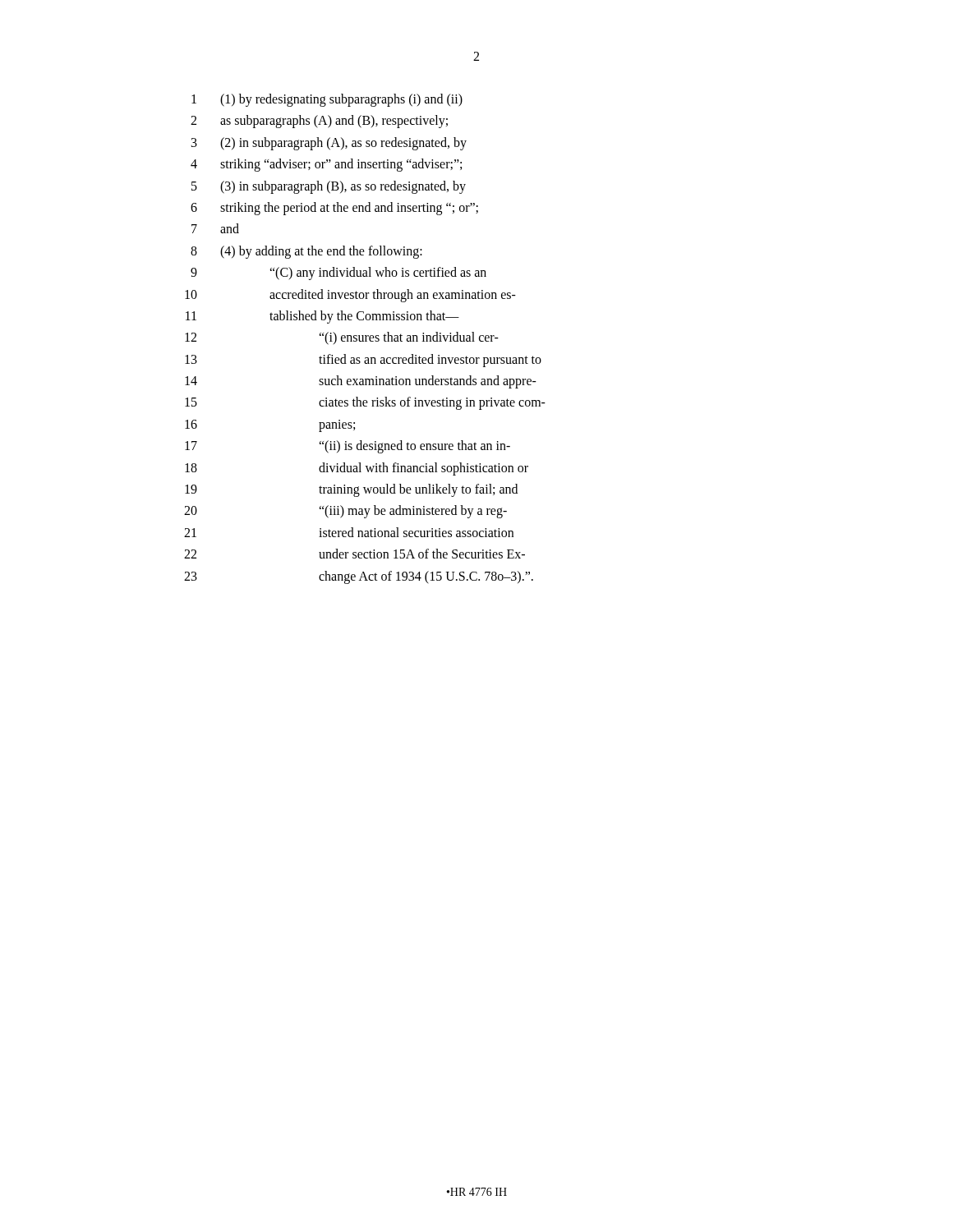
Task: Find the block starting "8 (4) by adding"
Action: coord(306,252)
